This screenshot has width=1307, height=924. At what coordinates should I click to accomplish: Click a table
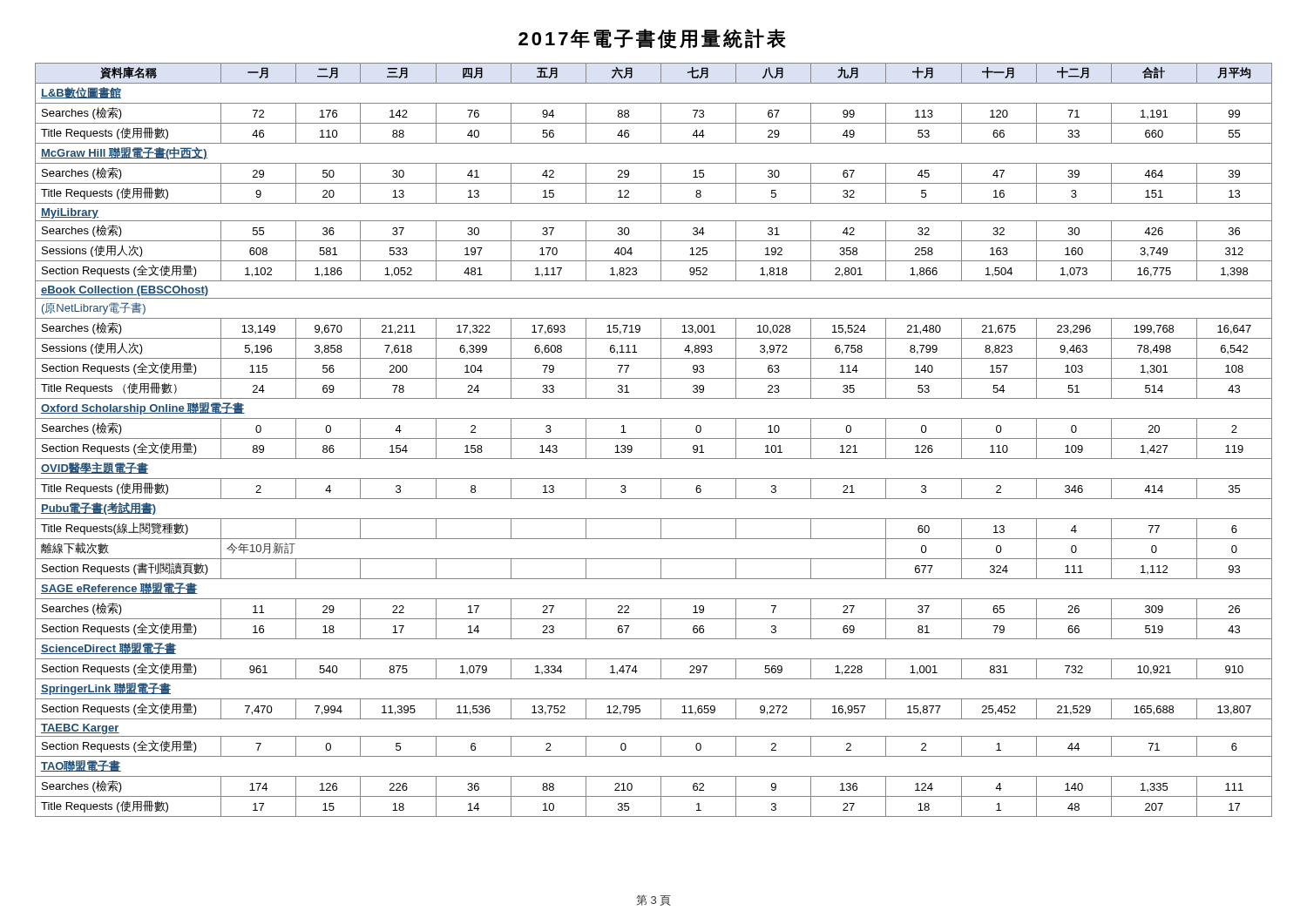pyautogui.click(x=654, y=440)
